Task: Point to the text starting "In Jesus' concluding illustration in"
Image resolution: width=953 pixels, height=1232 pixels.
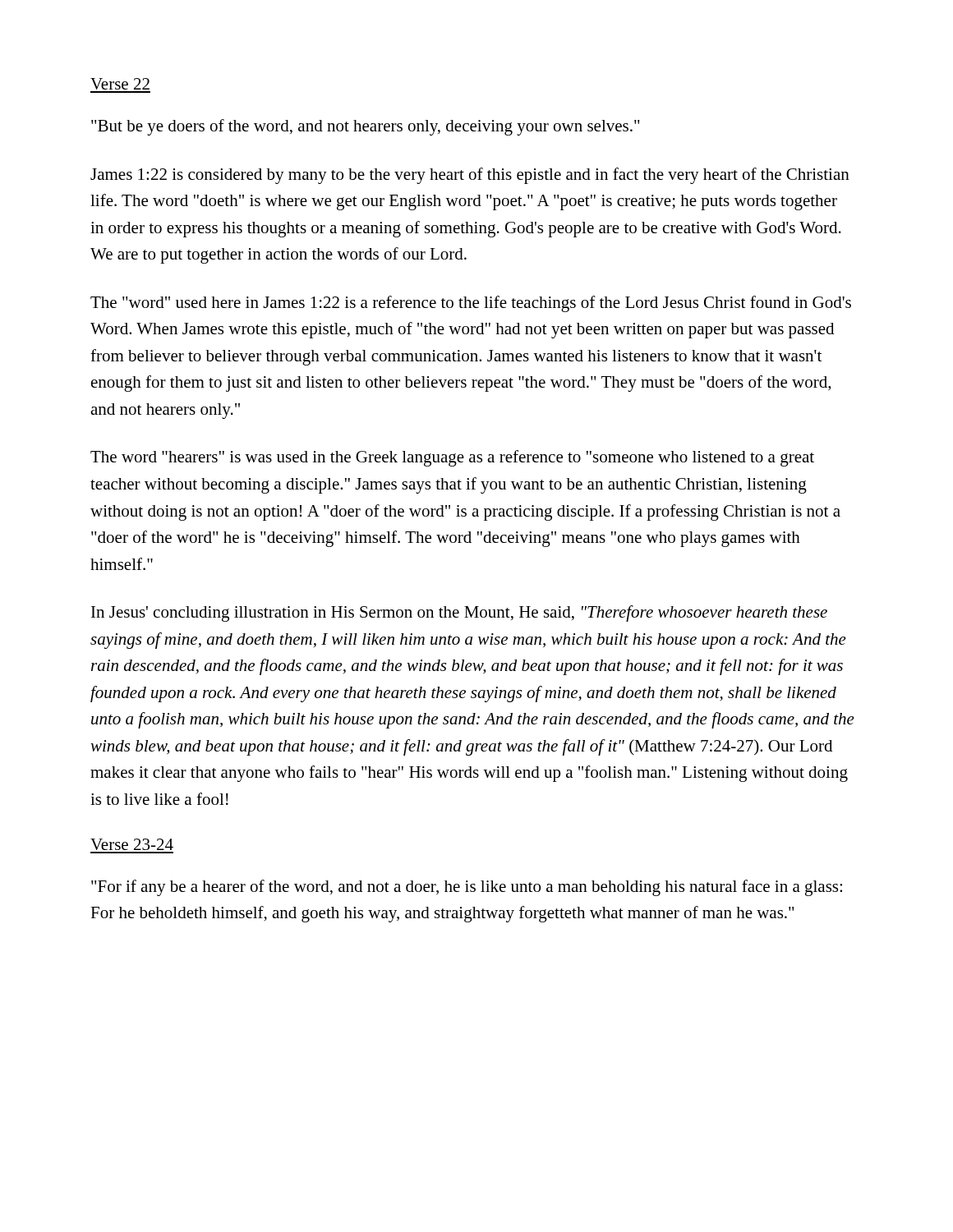Action: pyautogui.click(x=472, y=706)
